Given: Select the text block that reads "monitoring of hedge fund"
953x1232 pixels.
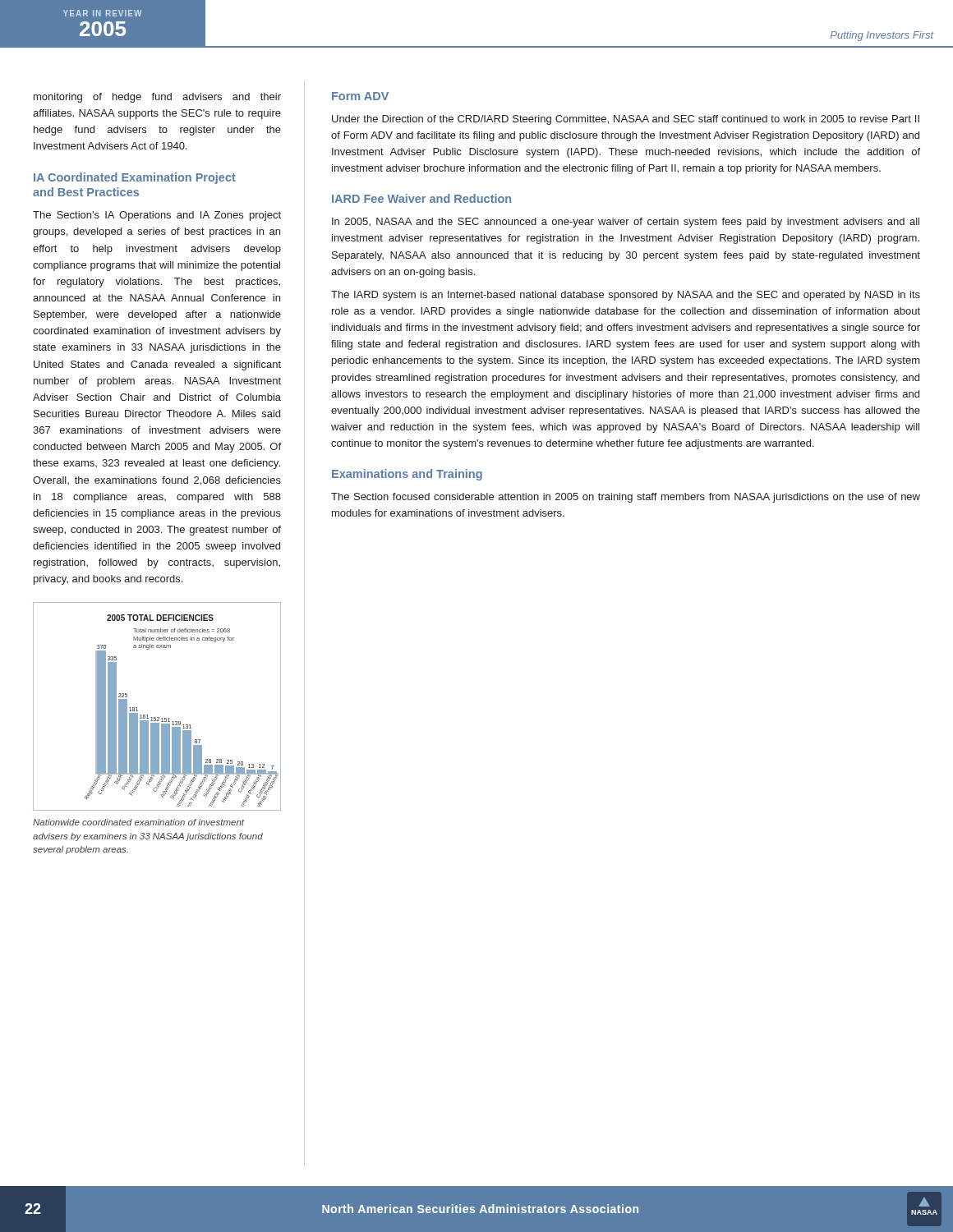Looking at the screenshot, I should pyautogui.click(x=157, y=121).
